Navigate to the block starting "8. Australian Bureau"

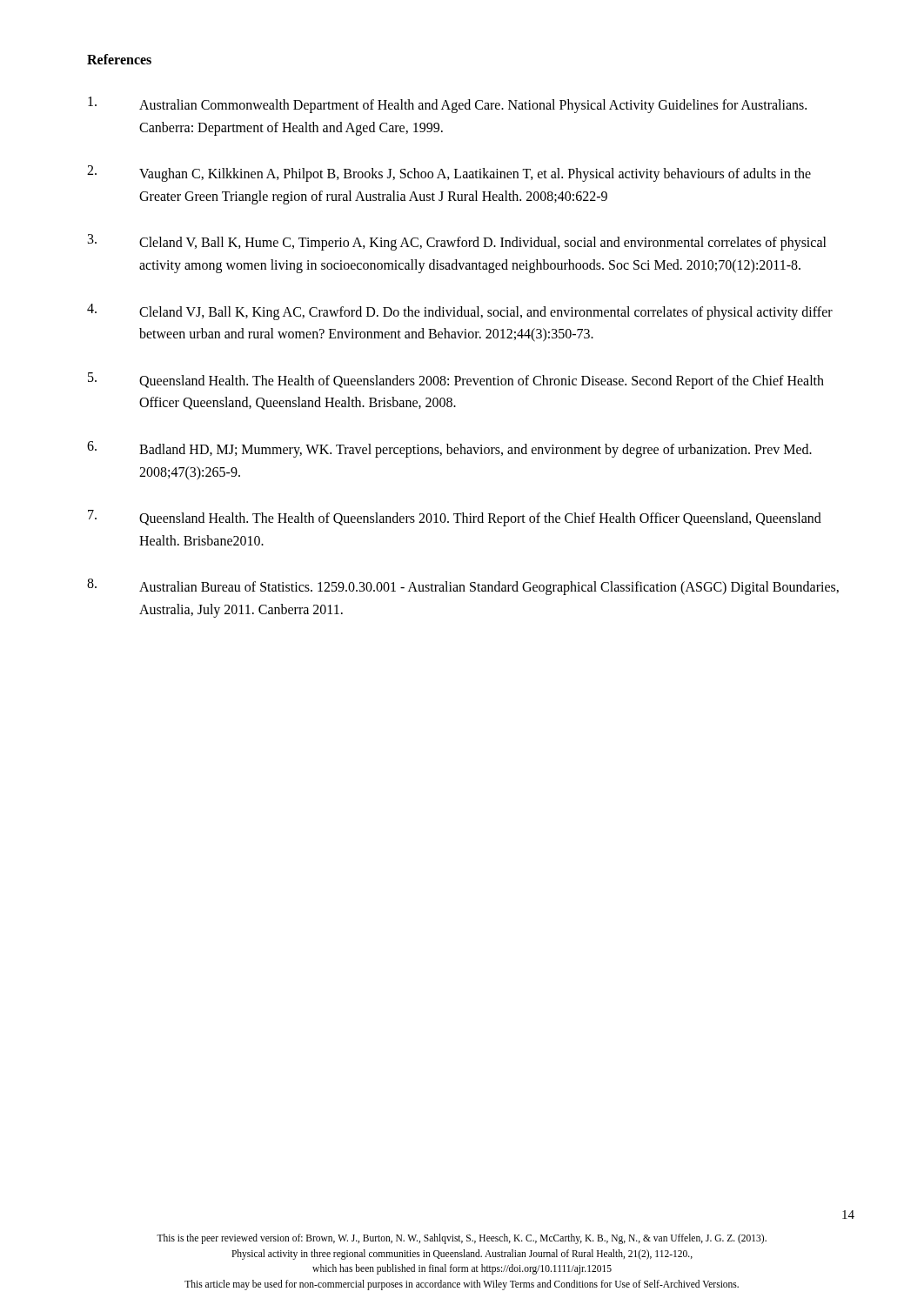(471, 598)
